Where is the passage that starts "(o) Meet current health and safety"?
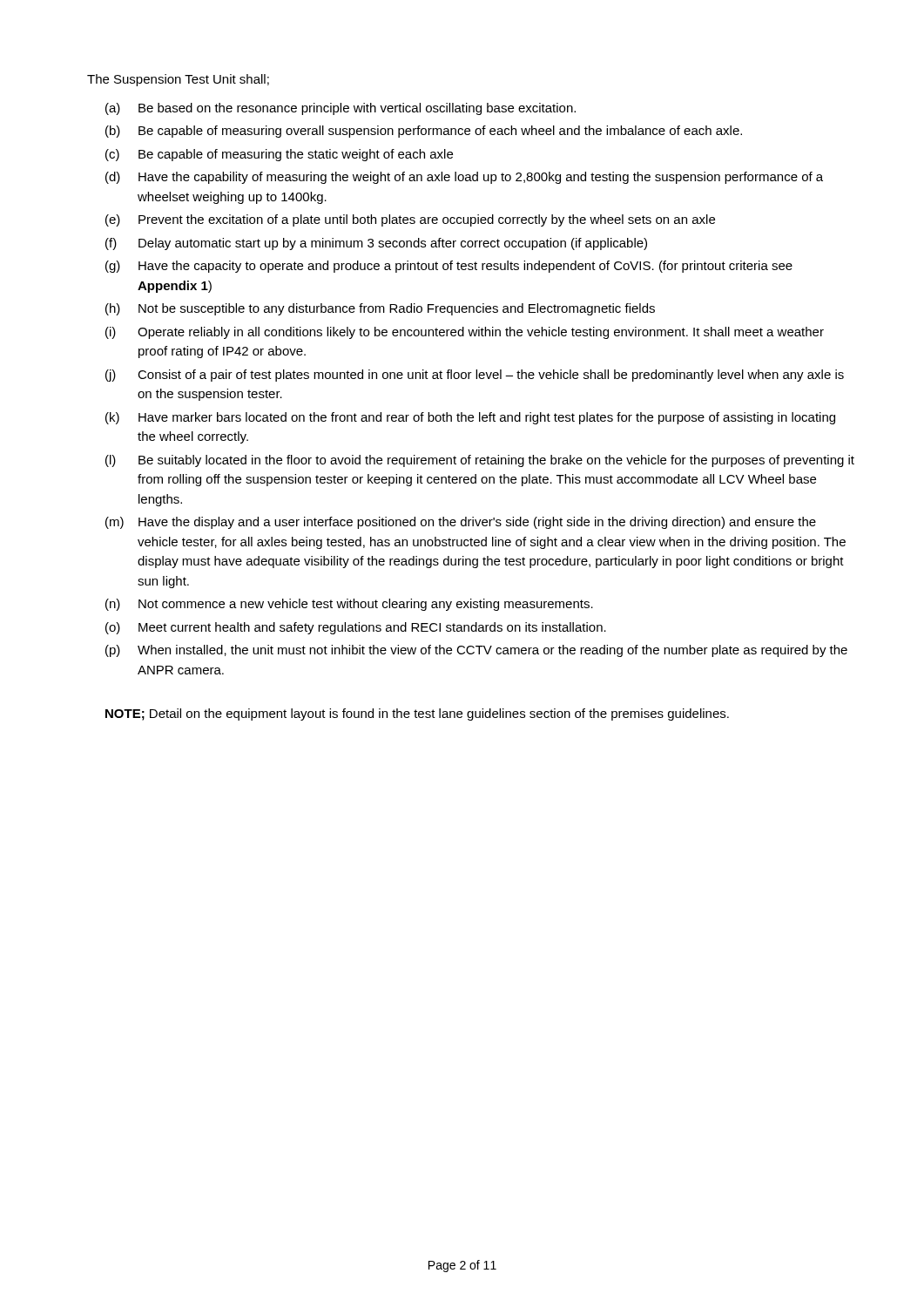924x1307 pixels. tap(479, 627)
